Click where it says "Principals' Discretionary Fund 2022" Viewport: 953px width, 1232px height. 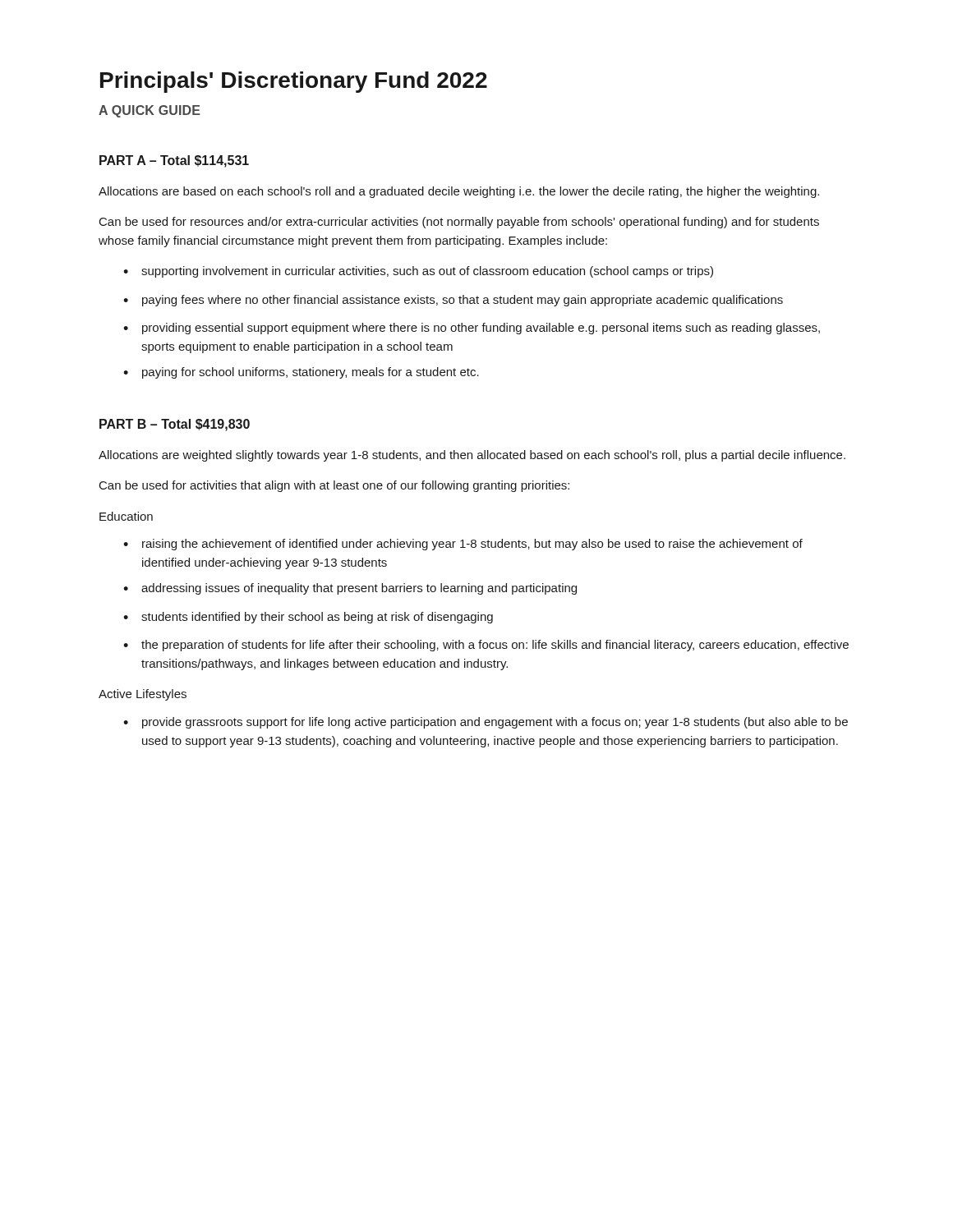pyautogui.click(x=293, y=80)
